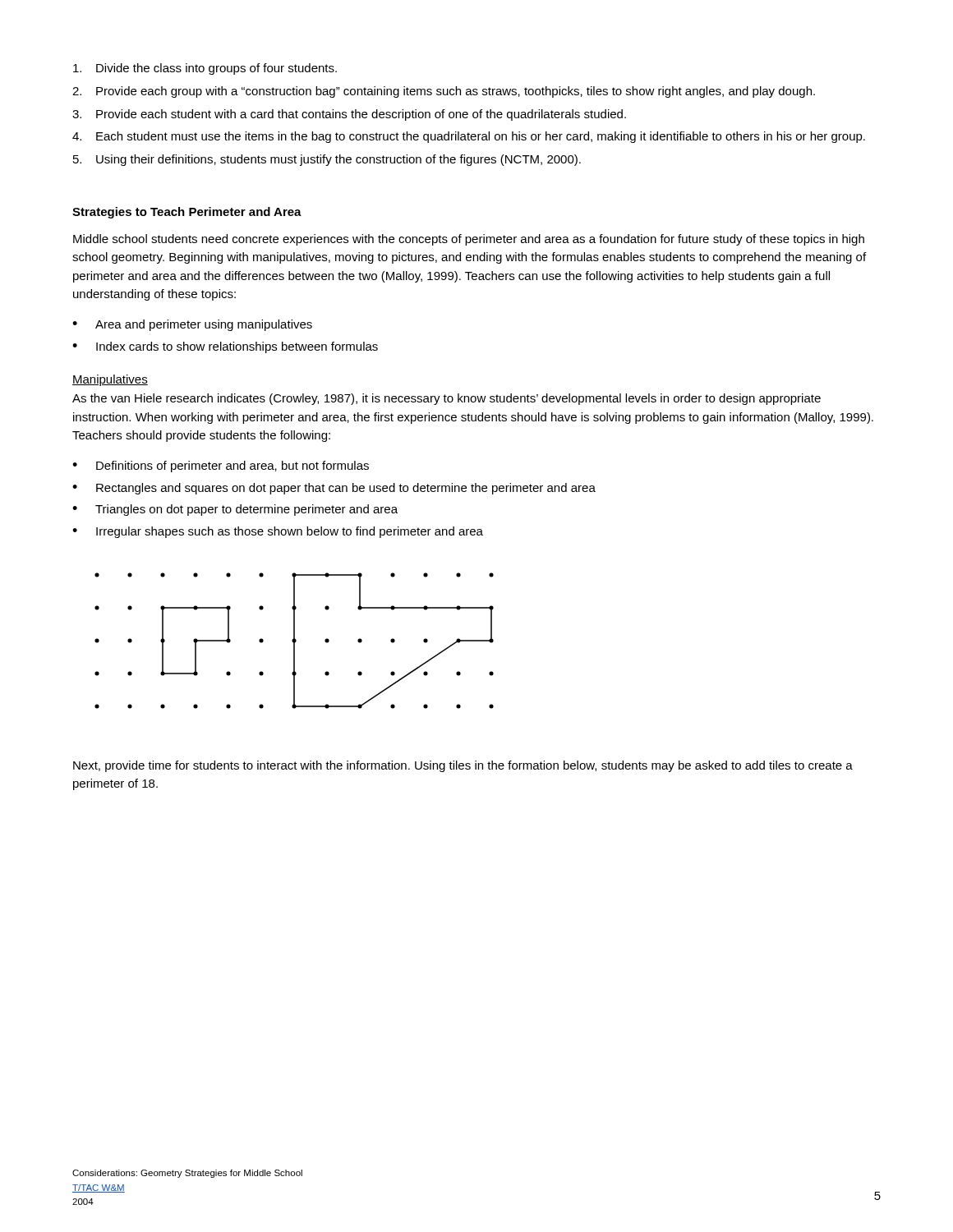
Task: Click on the element starting "2. Provide each group with"
Action: 476,91
